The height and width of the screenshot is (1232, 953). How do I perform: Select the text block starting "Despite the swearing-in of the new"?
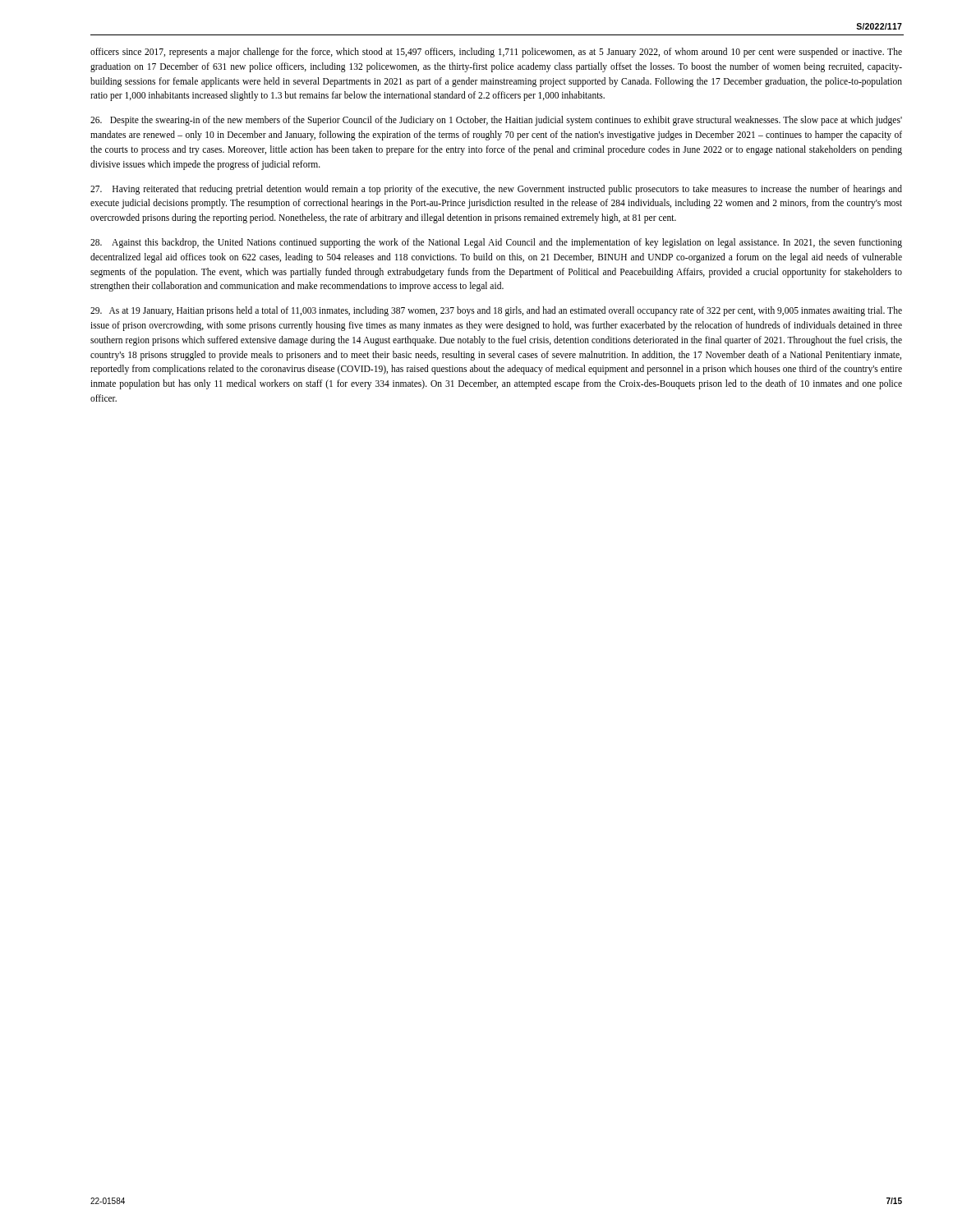tap(496, 142)
